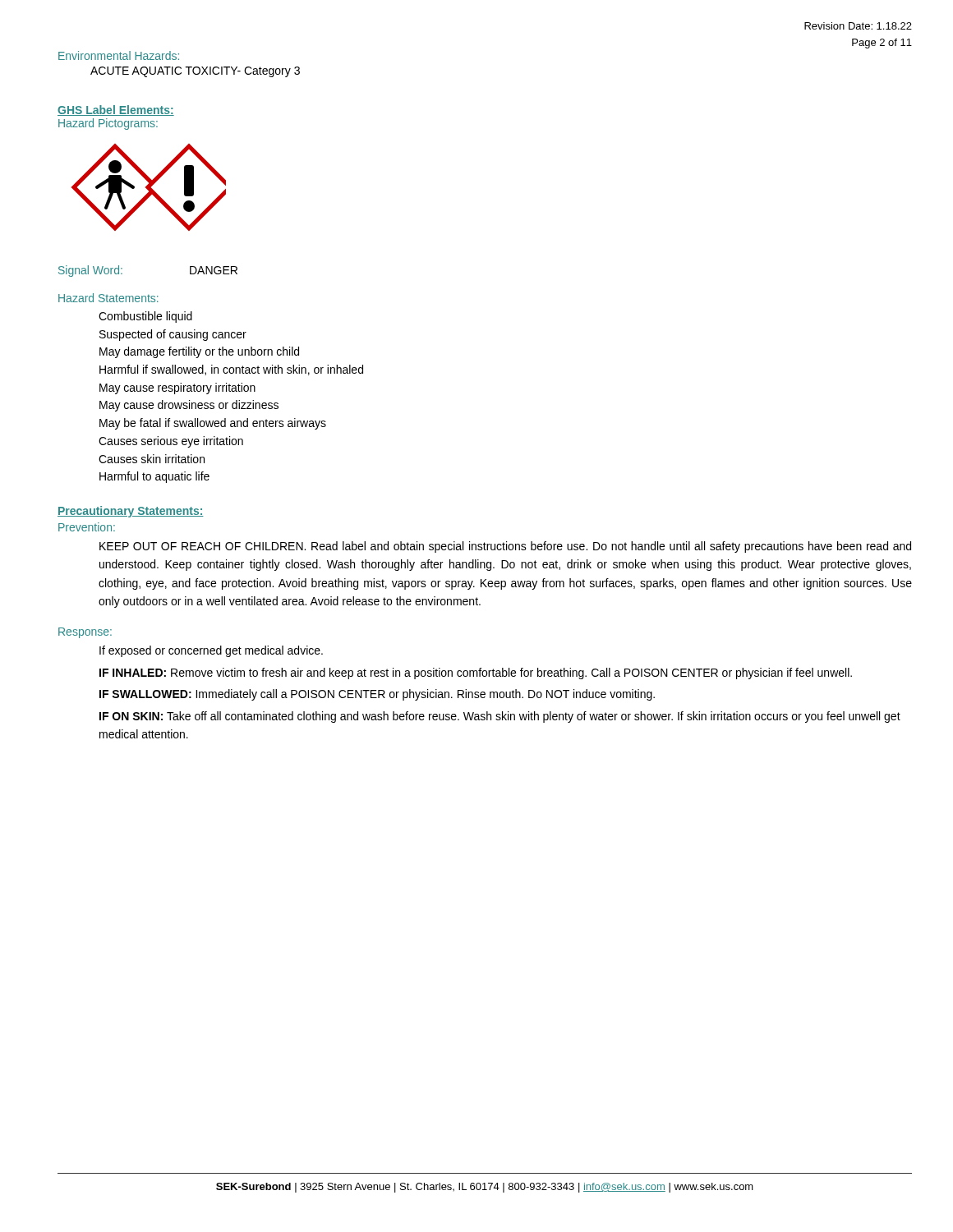
Task: Navigate to the element starting "Suspected of causing cancer"
Action: coord(172,334)
